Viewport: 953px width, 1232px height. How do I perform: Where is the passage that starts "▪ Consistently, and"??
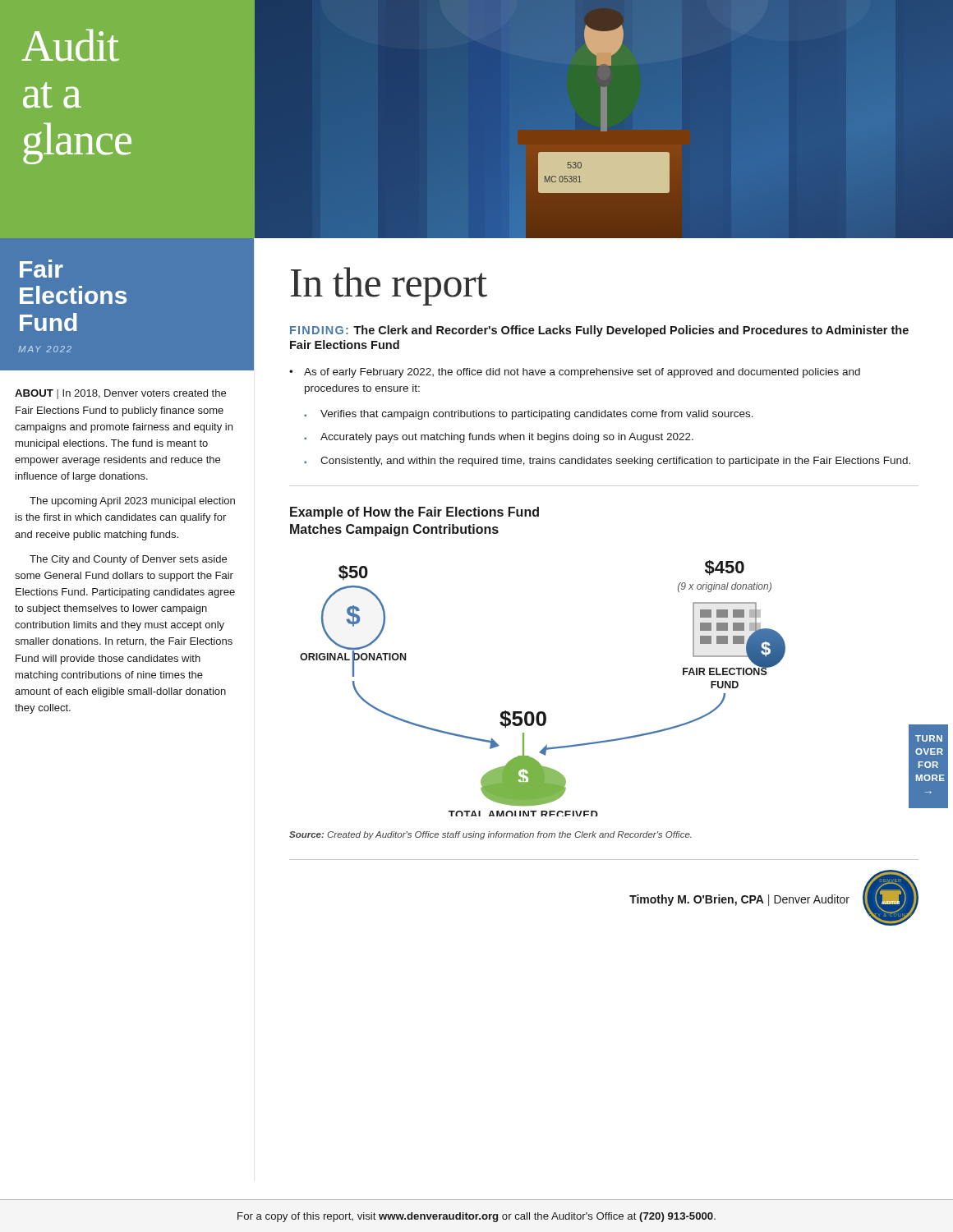click(608, 461)
